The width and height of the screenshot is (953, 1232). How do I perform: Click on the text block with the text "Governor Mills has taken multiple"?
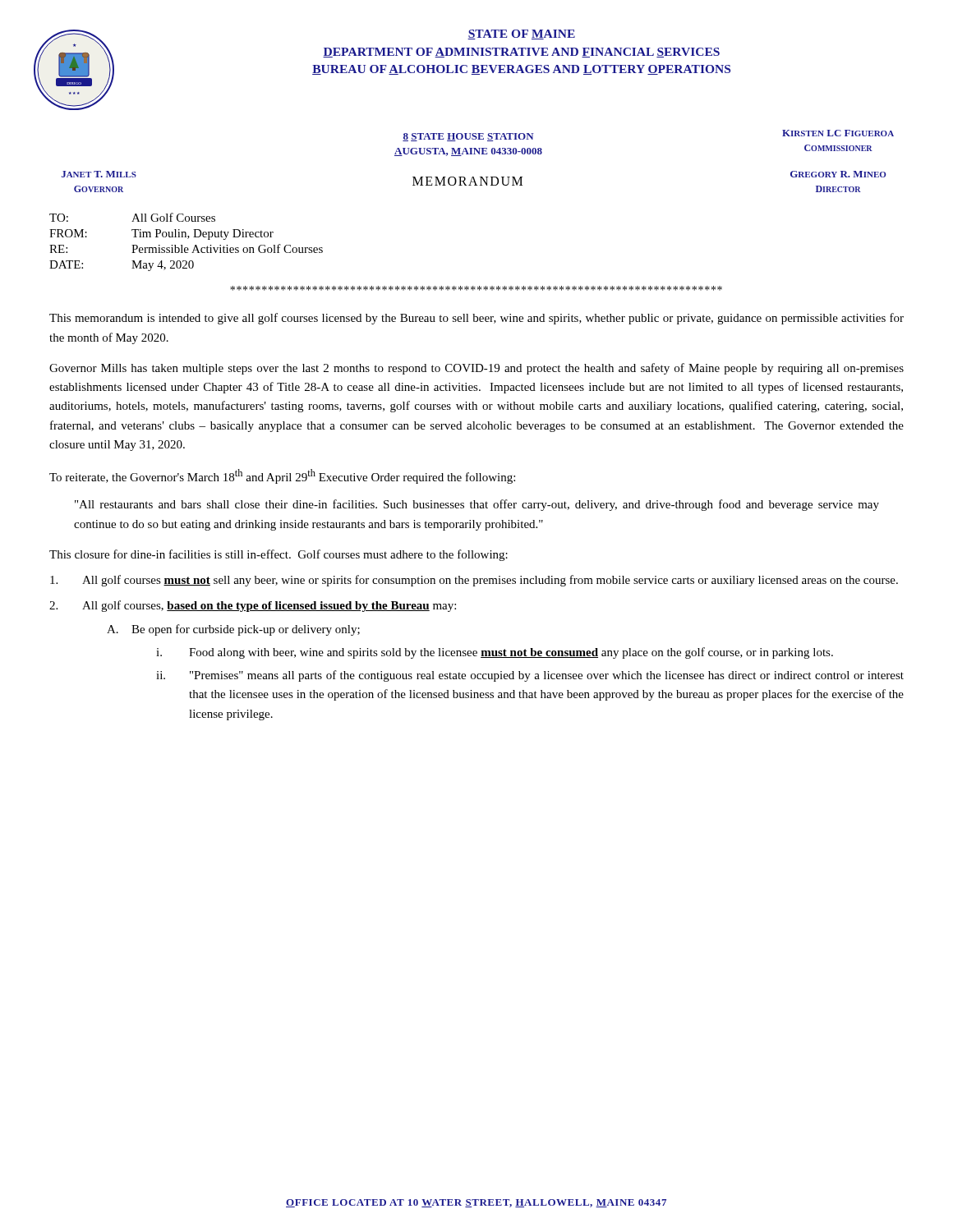[476, 406]
